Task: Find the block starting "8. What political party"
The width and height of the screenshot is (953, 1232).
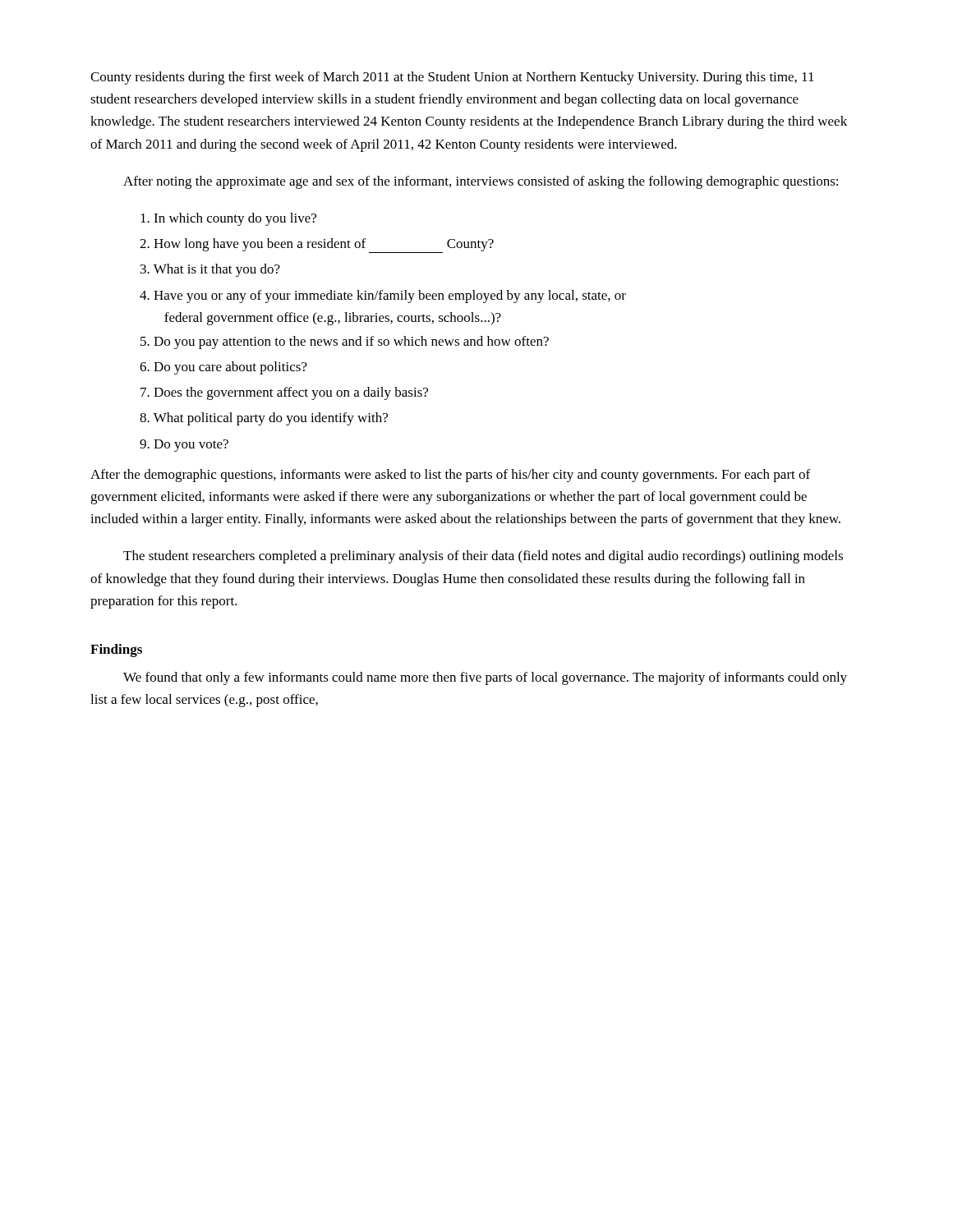Action: [x=264, y=418]
